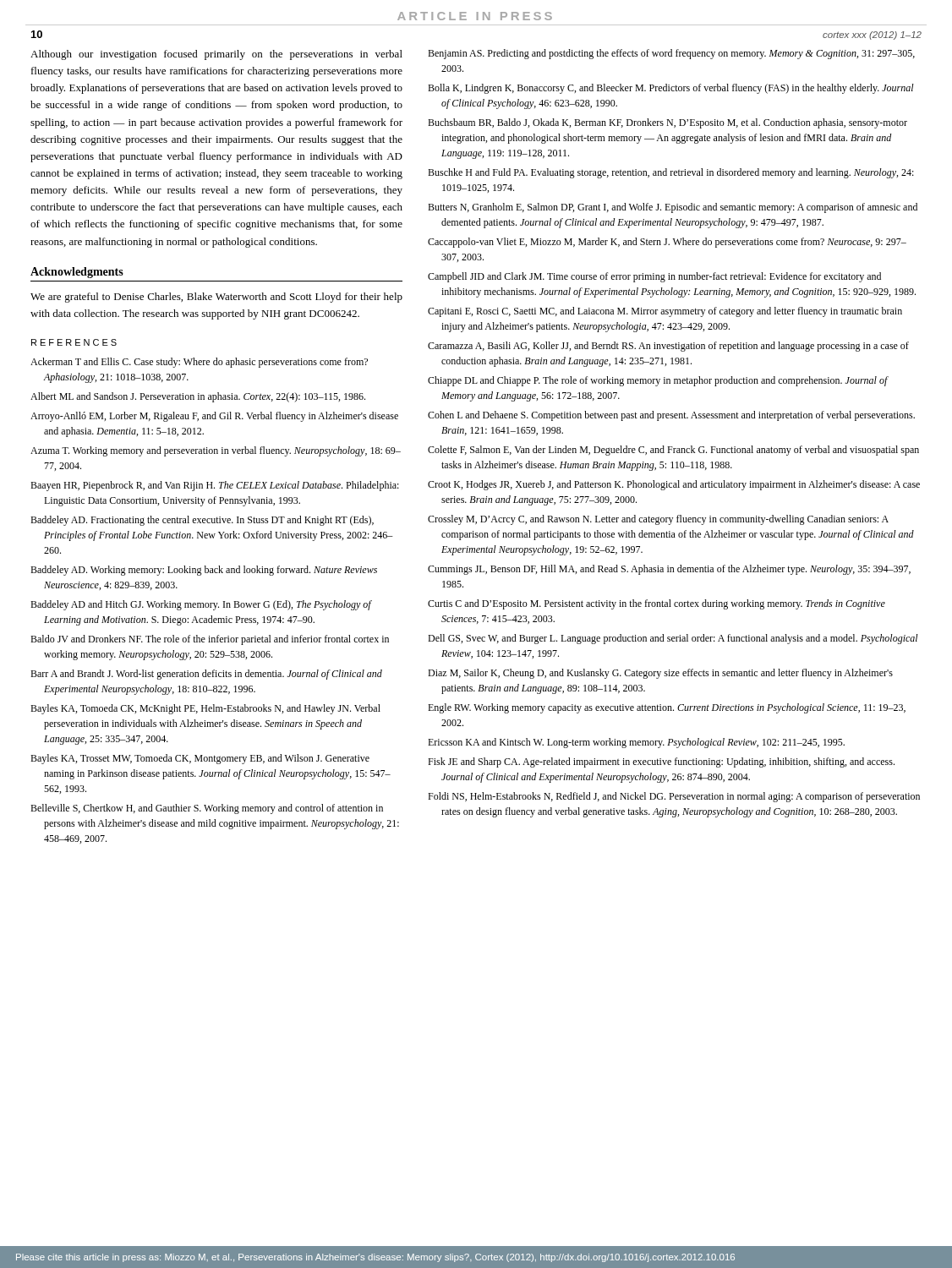
Task: Select the list item containing "Bayles KA, Trosset MW, Tomoeda"
Action: 210,773
